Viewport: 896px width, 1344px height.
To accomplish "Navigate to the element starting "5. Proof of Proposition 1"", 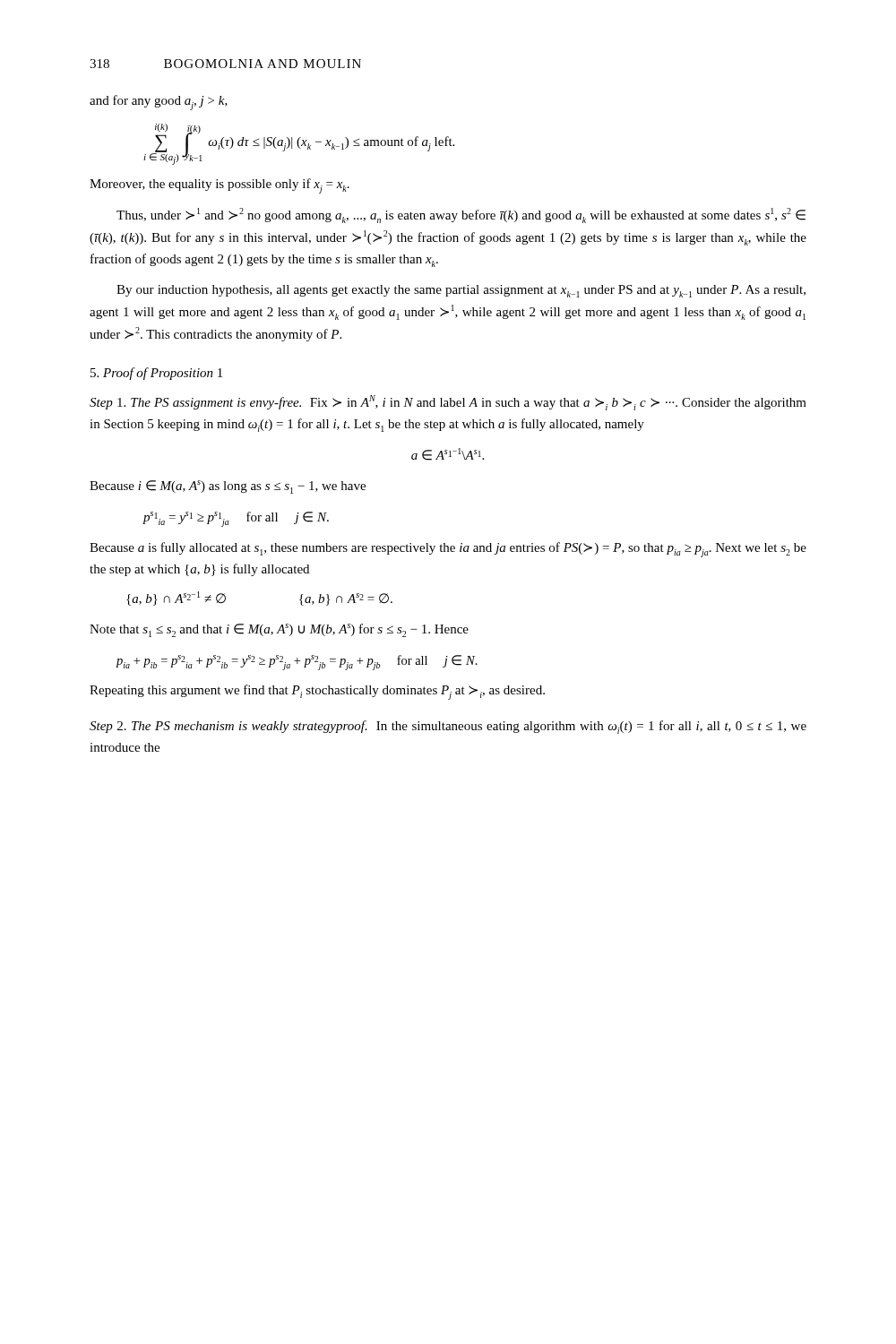I will (x=156, y=374).
